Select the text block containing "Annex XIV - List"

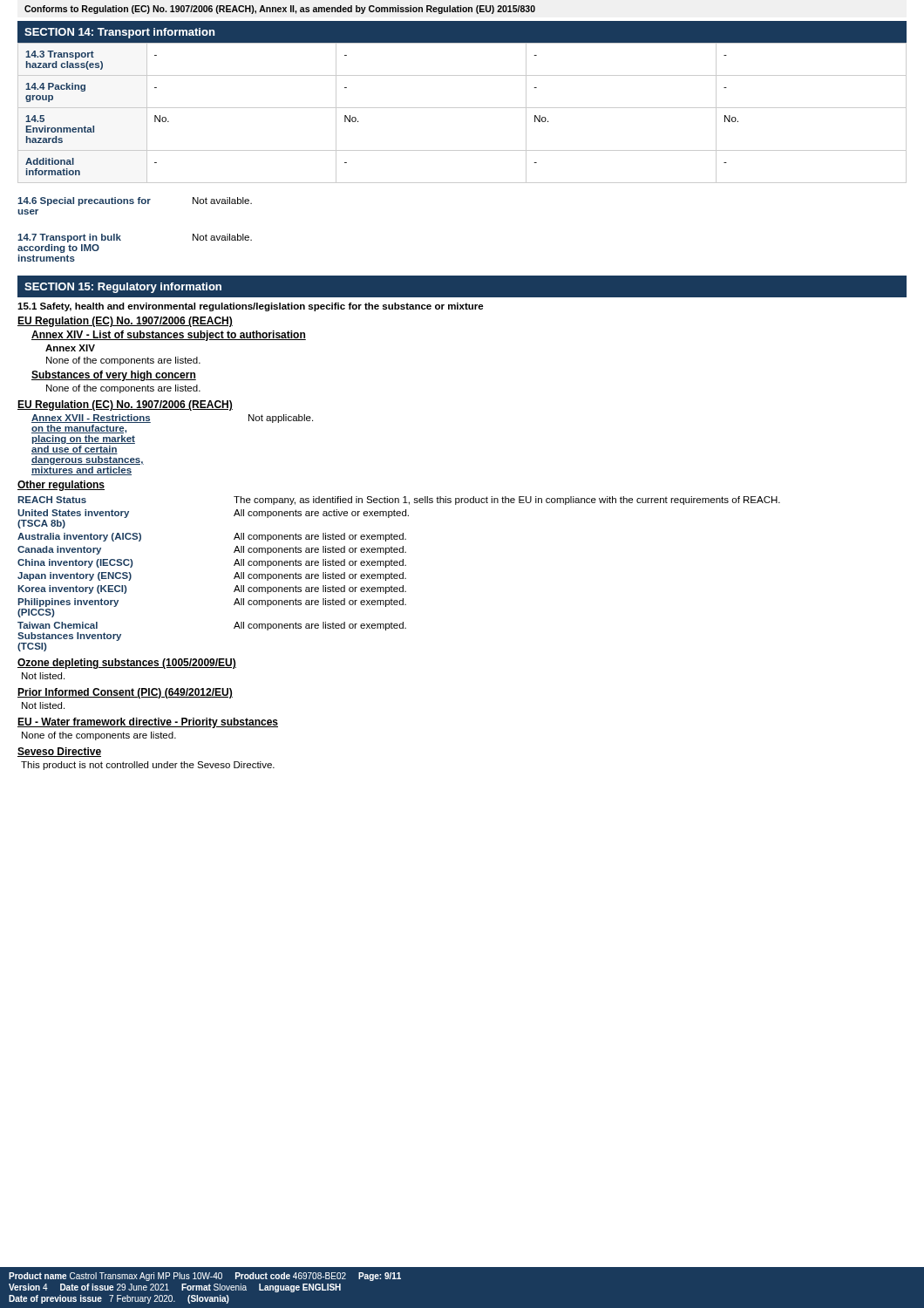pos(169,335)
